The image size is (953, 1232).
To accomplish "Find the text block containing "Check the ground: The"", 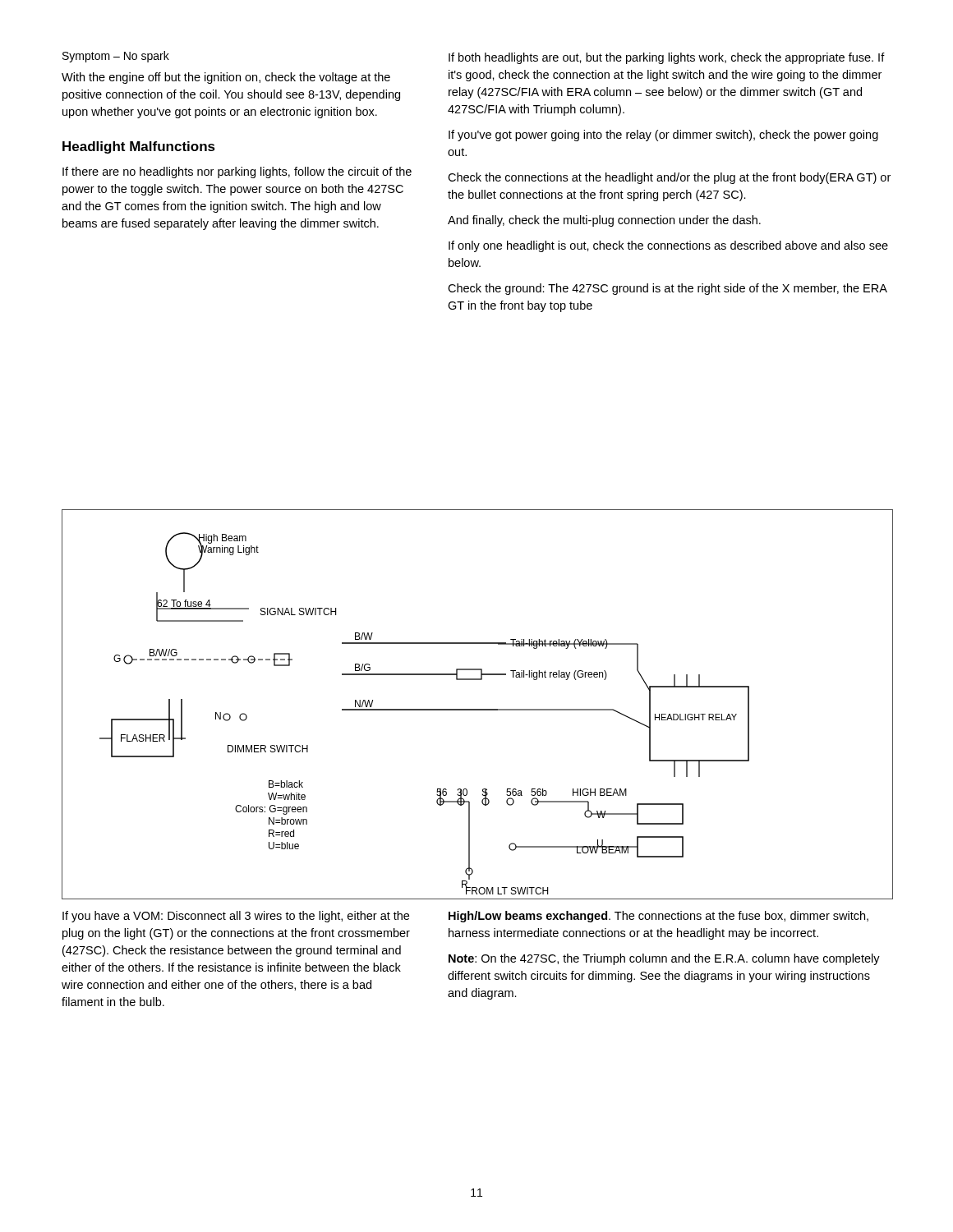I will (667, 297).
